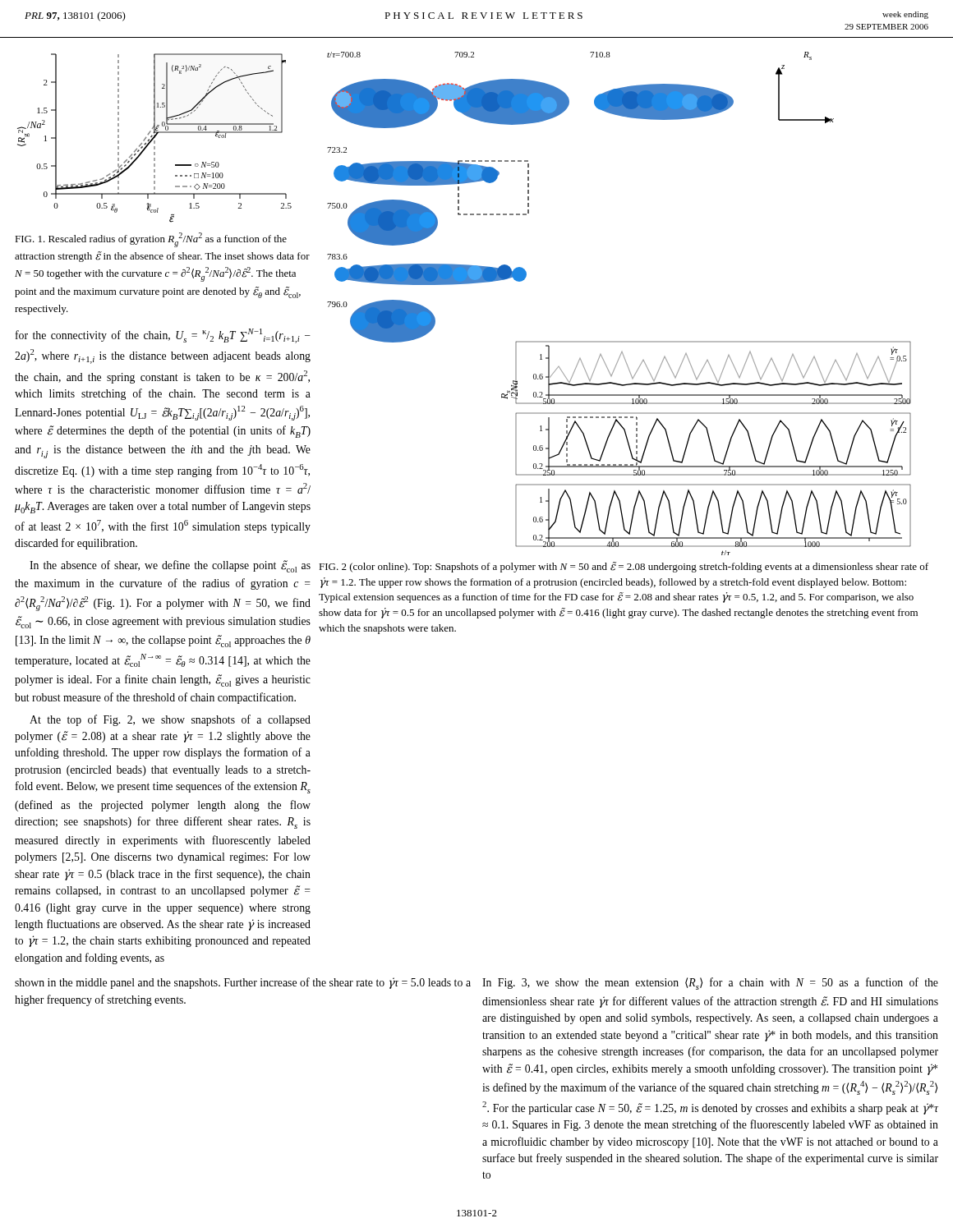Click on the text block that says "In Fig. 3, we show"
Image resolution: width=953 pixels, height=1232 pixels.
pyautogui.click(x=710, y=1080)
